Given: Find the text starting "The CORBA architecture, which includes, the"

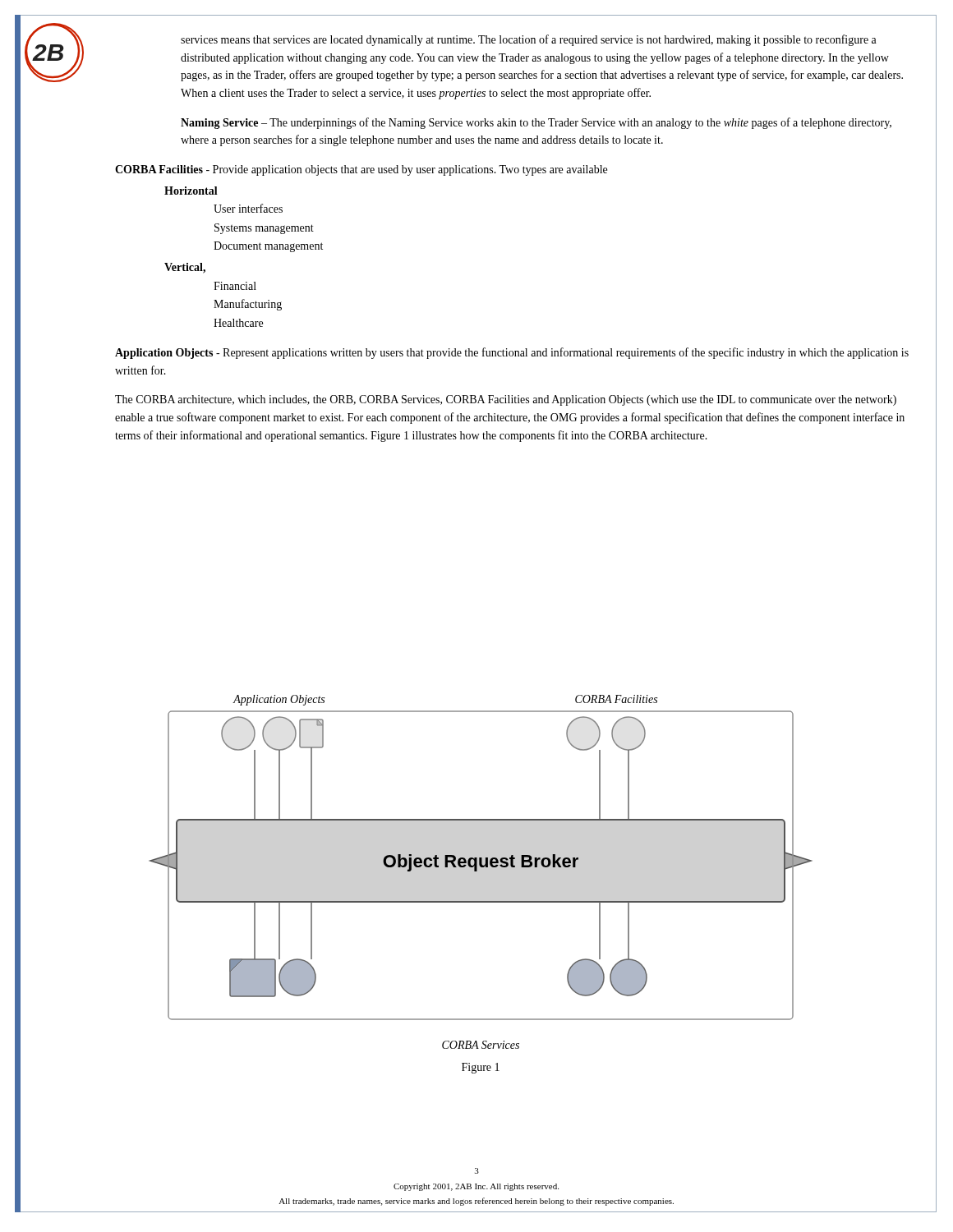Looking at the screenshot, I should [510, 418].
